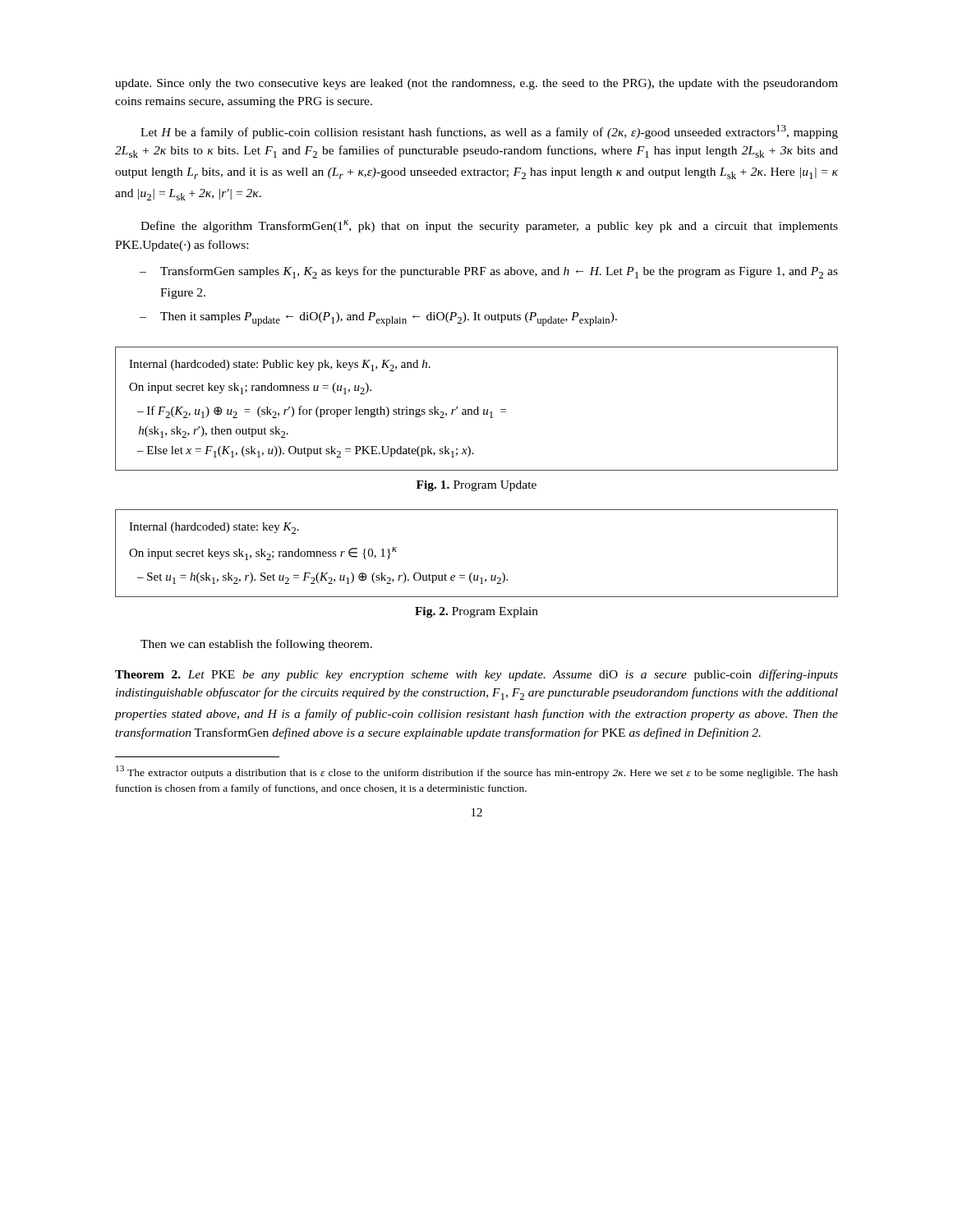Find the text starting "– Then it"
Screen dimensions: 1232x953
coord(489,317)
